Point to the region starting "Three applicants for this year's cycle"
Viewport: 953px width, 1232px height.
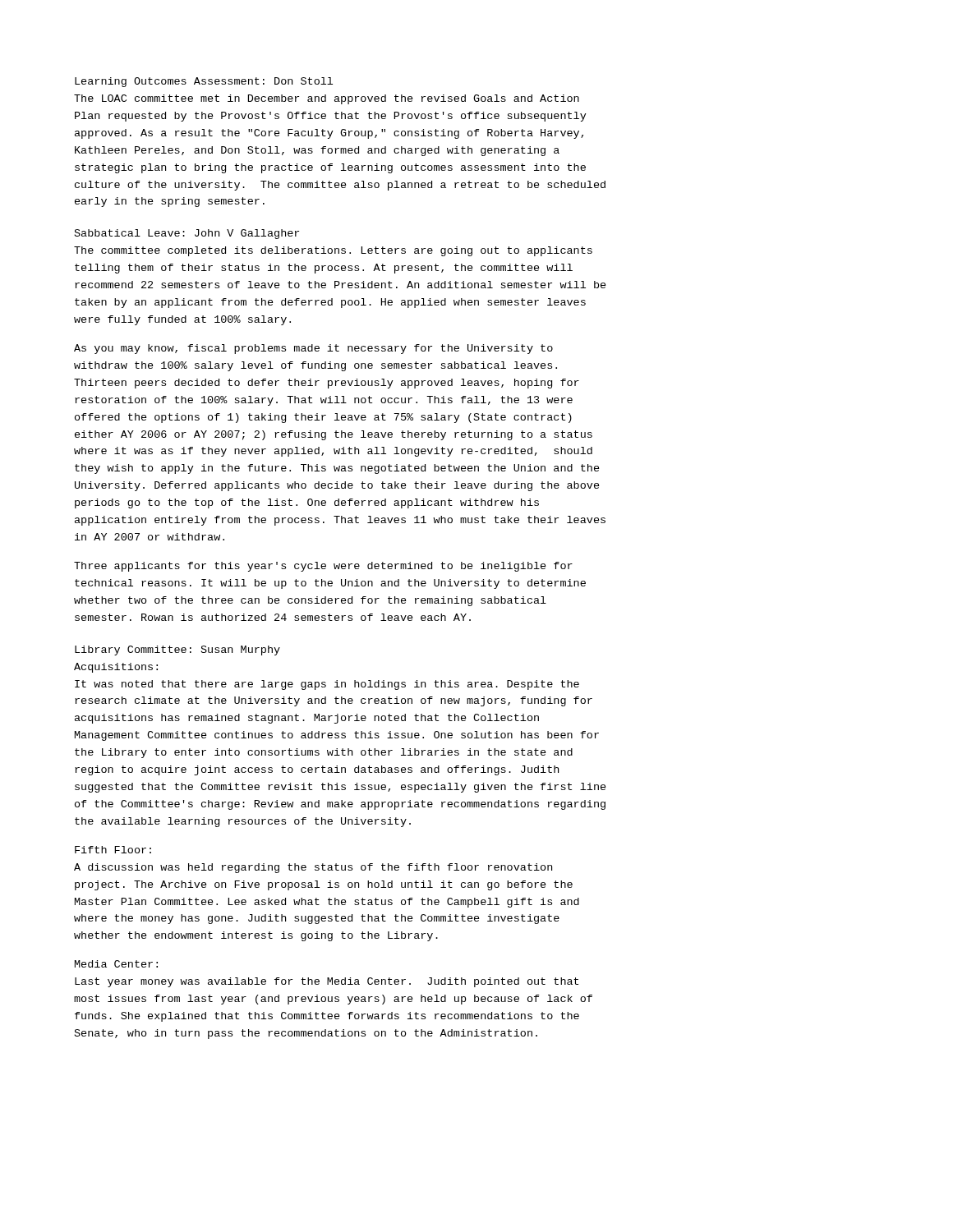330,592
